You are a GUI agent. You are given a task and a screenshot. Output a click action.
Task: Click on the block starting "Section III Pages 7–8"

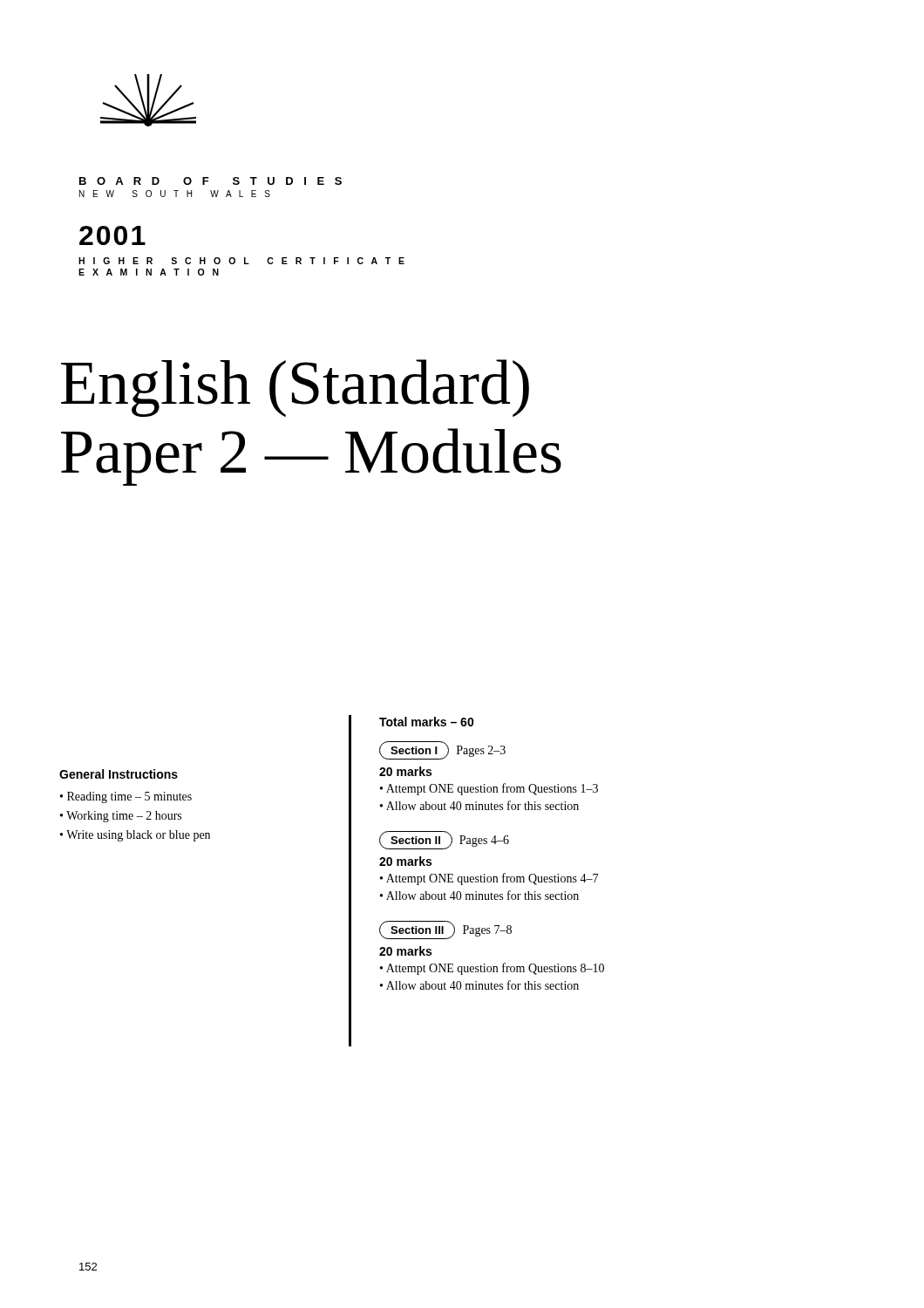pyautogui.click(x=445, y=930)
